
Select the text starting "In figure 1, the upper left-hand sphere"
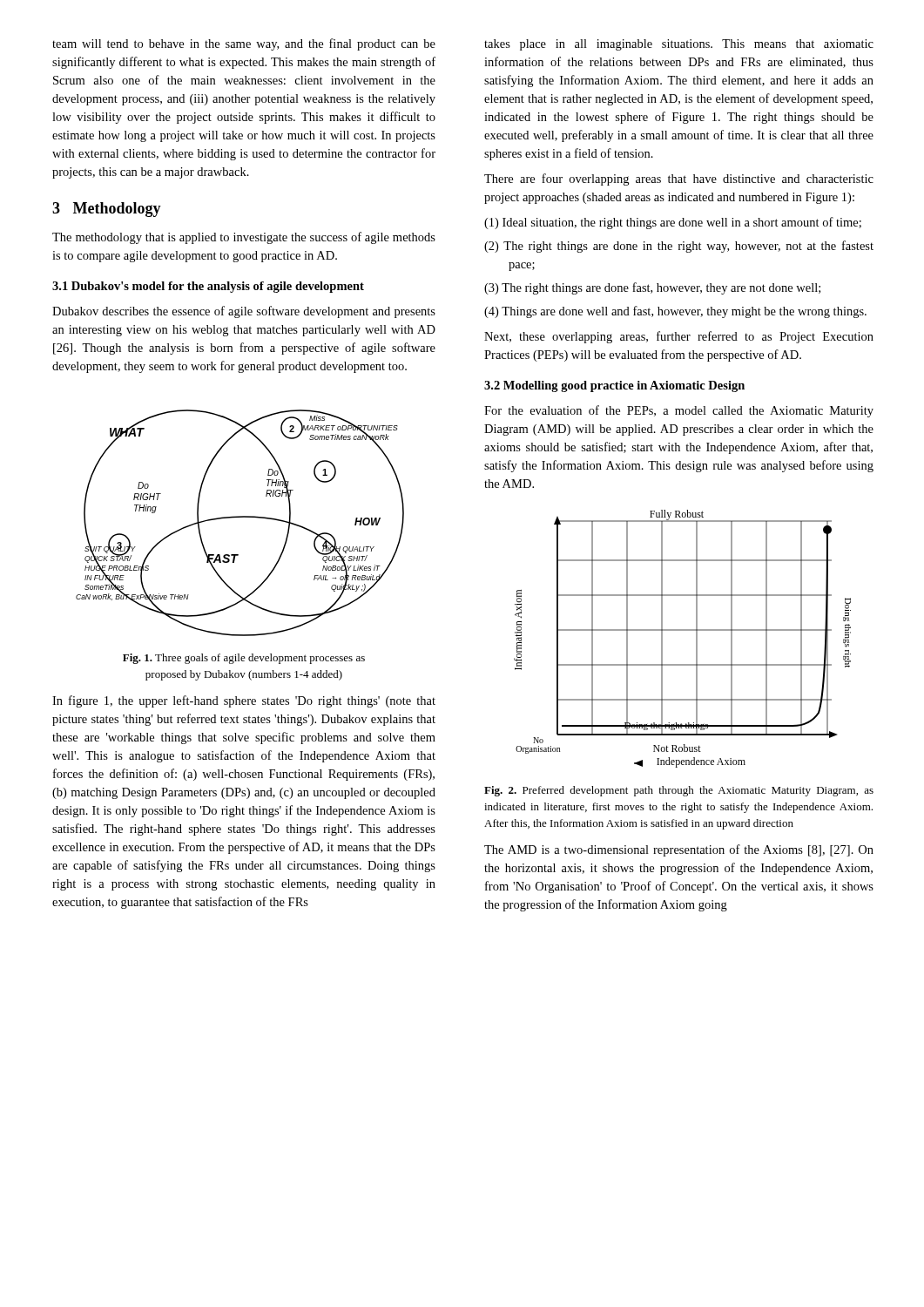pos(244,802)
